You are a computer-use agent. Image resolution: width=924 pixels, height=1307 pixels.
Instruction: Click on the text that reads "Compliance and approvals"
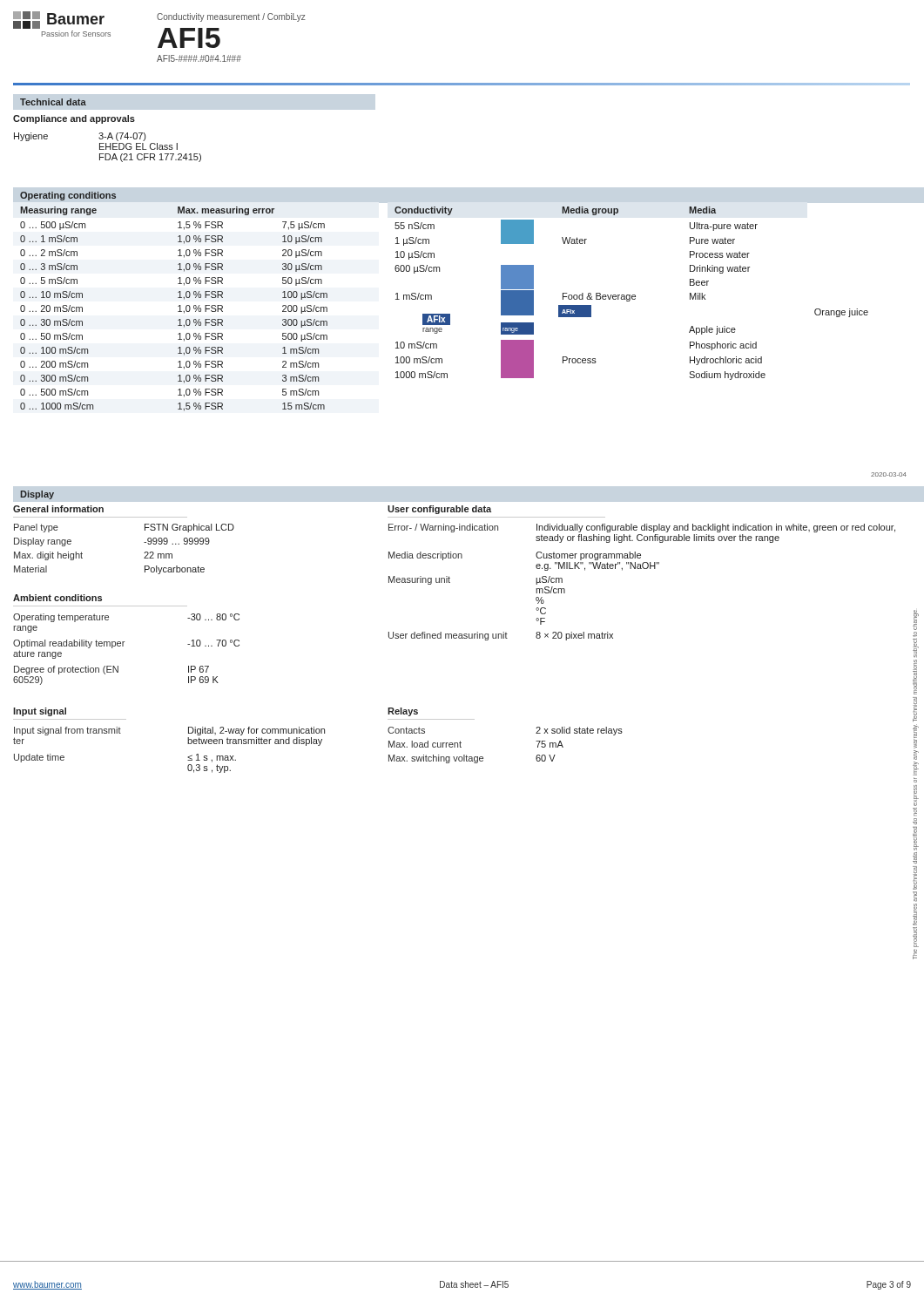click(74, 119)
